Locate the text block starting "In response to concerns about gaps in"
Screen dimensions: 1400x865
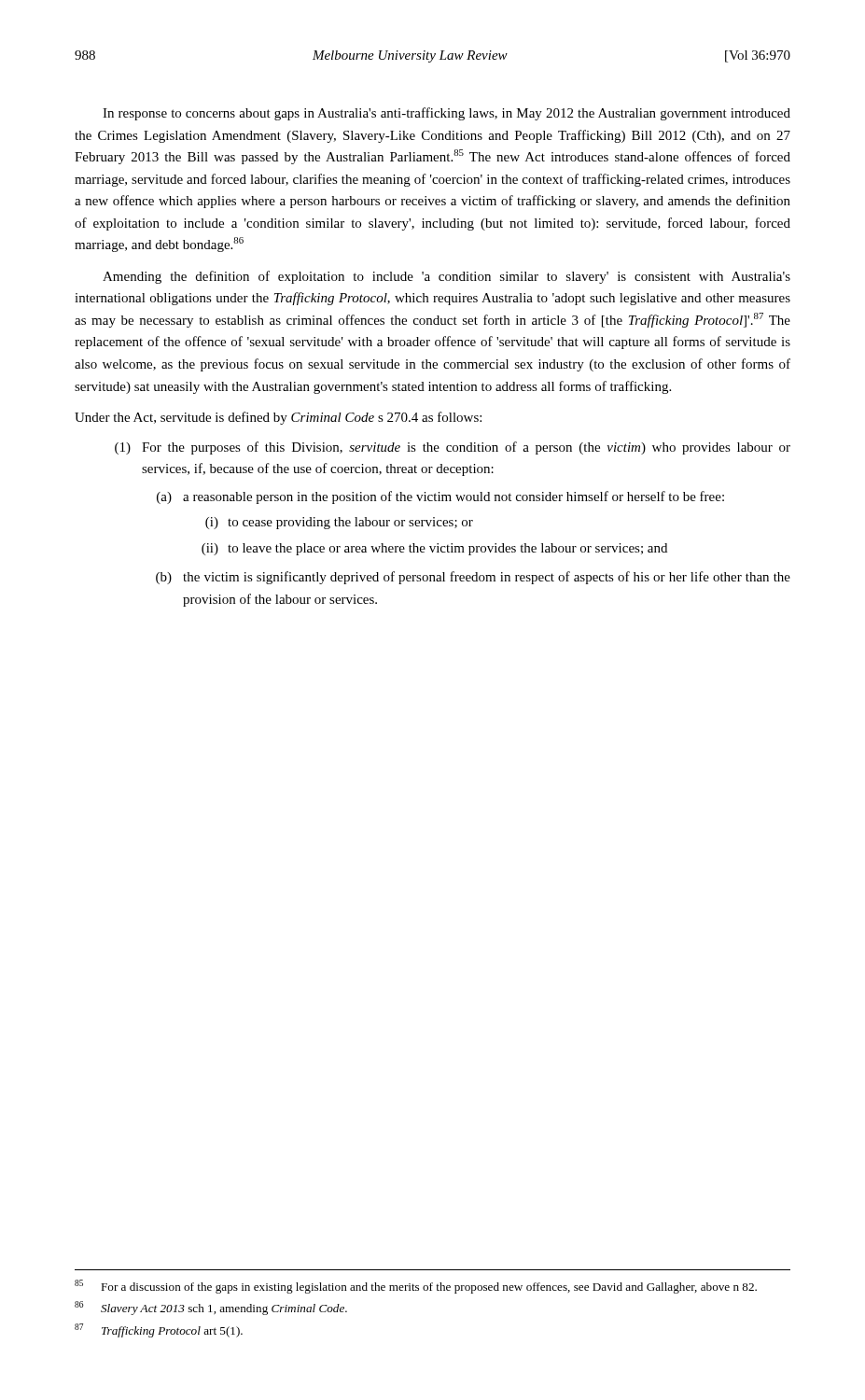[x=432, y=180]
